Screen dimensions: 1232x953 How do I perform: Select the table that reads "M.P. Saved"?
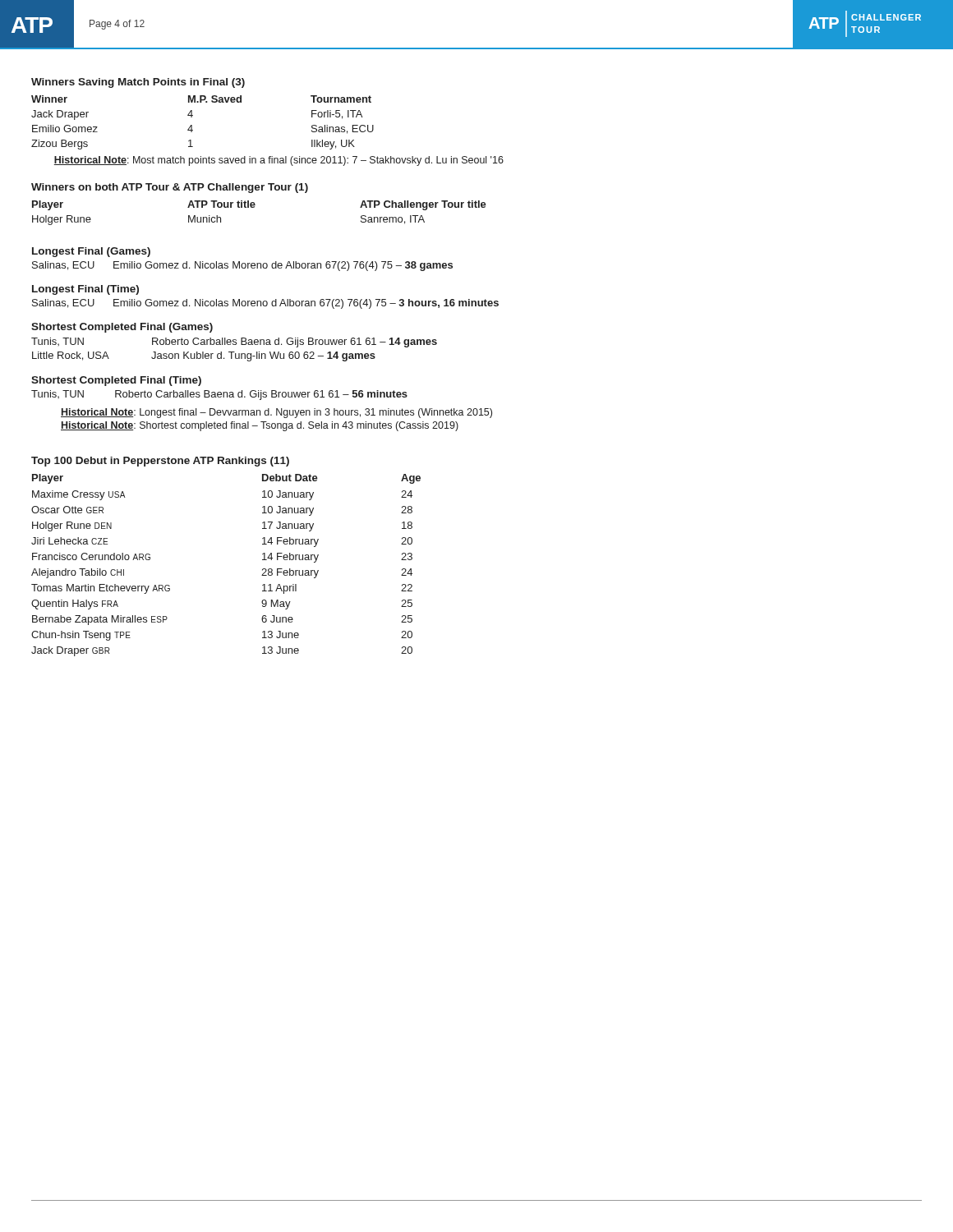pos(476,122)
